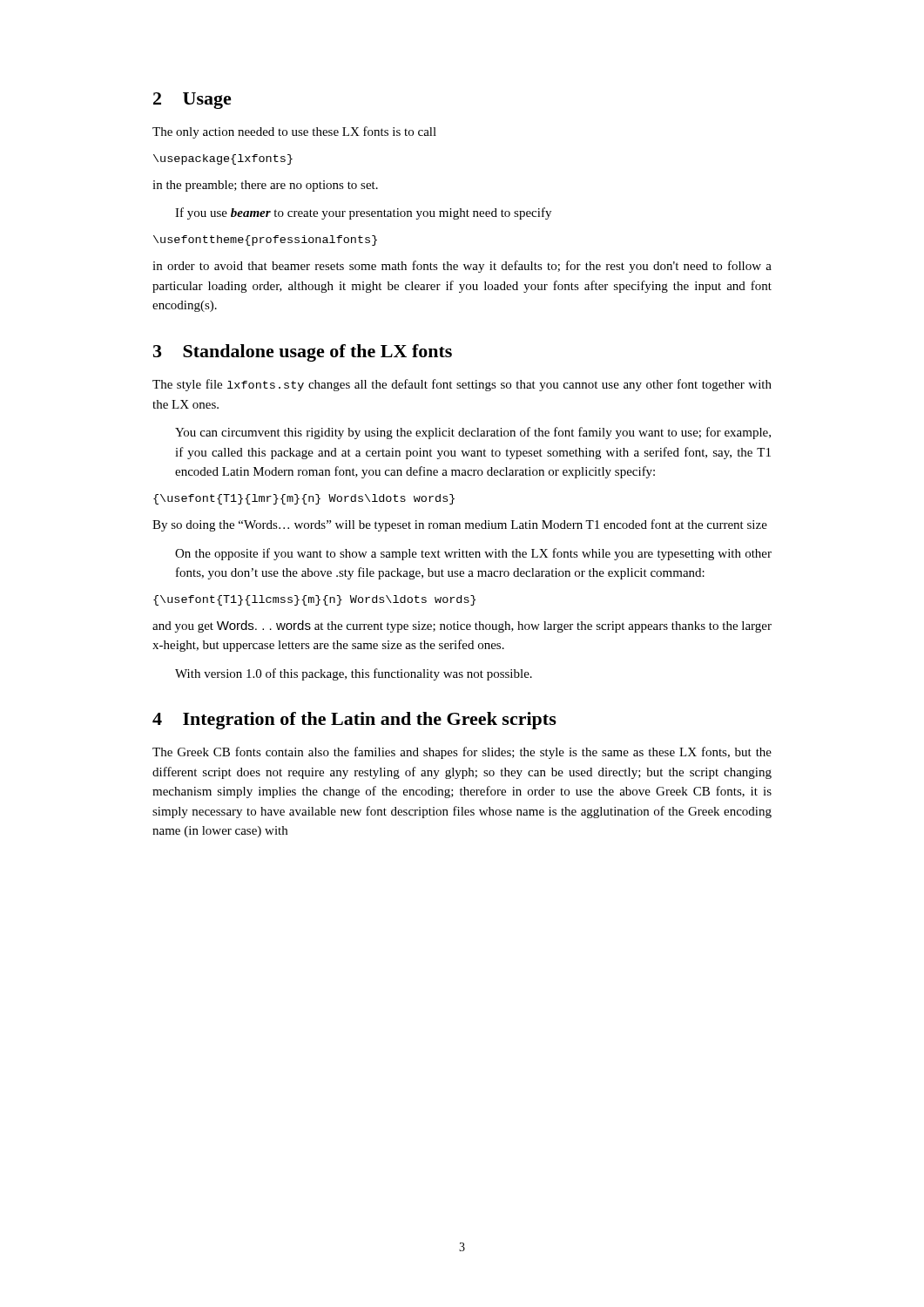The image size is (924, 1307).
Task: Locate the region starting "{\usefont{T1}{llcmss}{m}{n} Words\ldots words}"
Action: pos(462,600)
